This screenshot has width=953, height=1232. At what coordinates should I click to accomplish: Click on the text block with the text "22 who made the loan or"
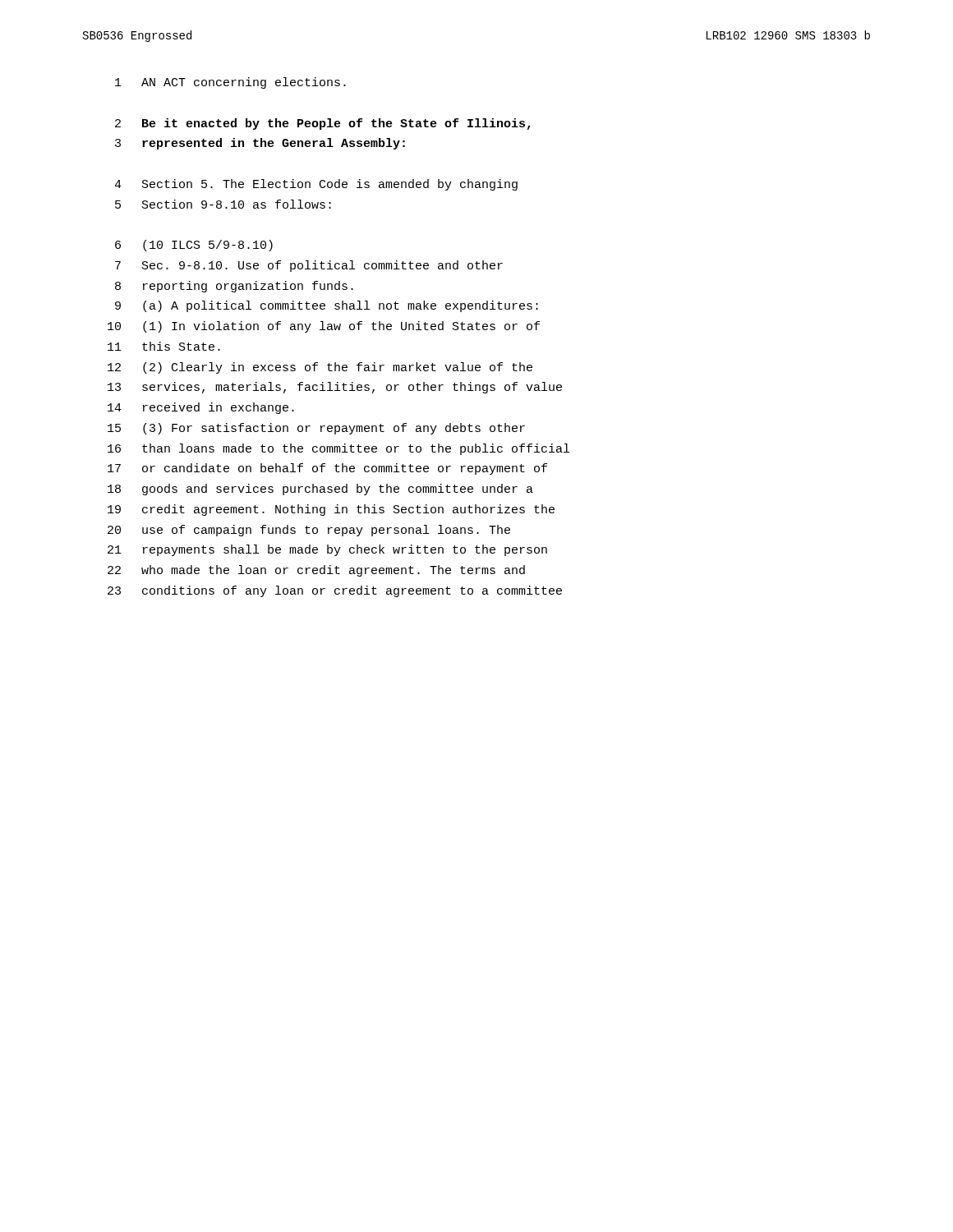476,572
